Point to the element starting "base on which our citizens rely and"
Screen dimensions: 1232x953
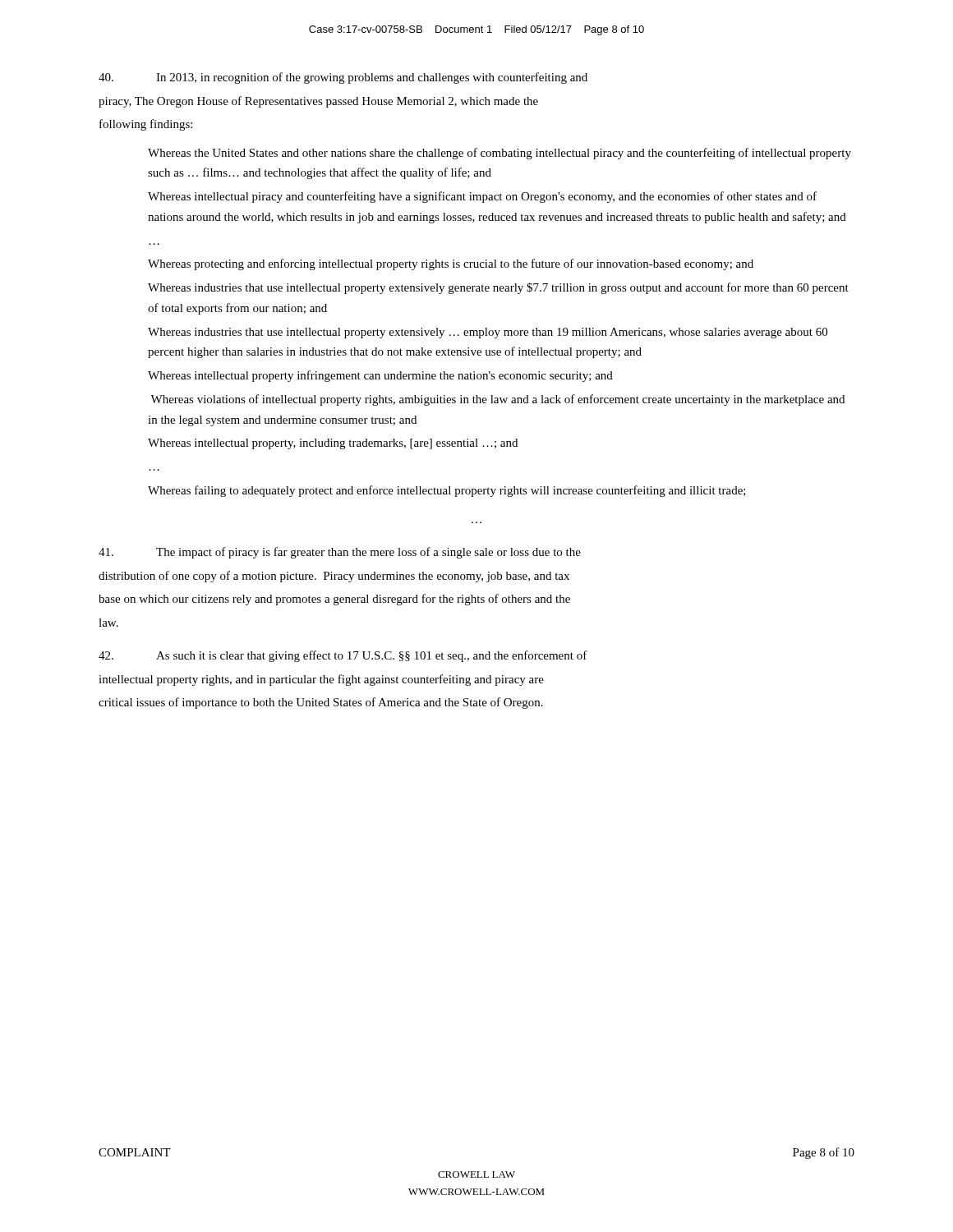click(335, 599)
